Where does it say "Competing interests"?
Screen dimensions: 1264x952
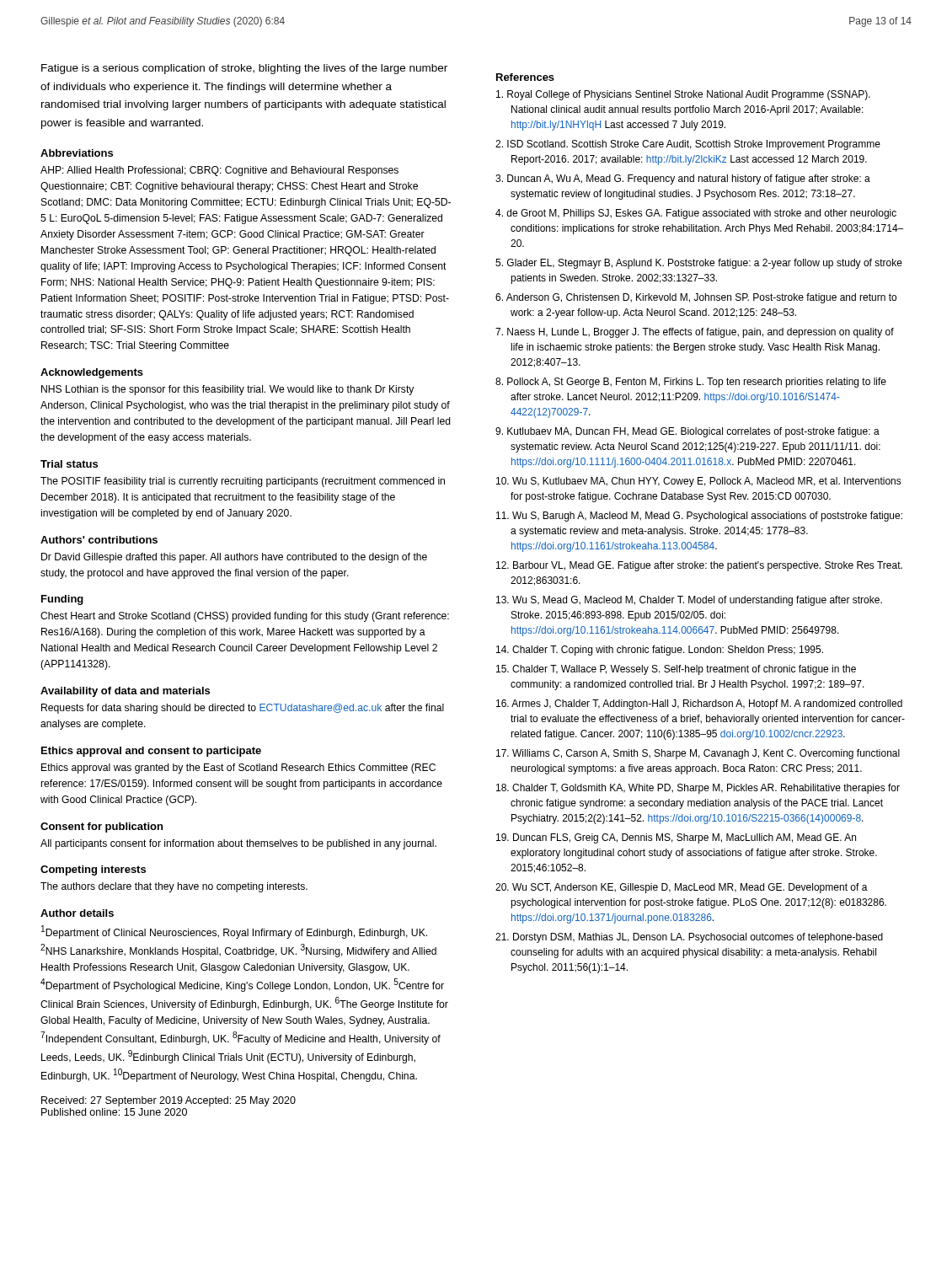(x=93, y=870)
